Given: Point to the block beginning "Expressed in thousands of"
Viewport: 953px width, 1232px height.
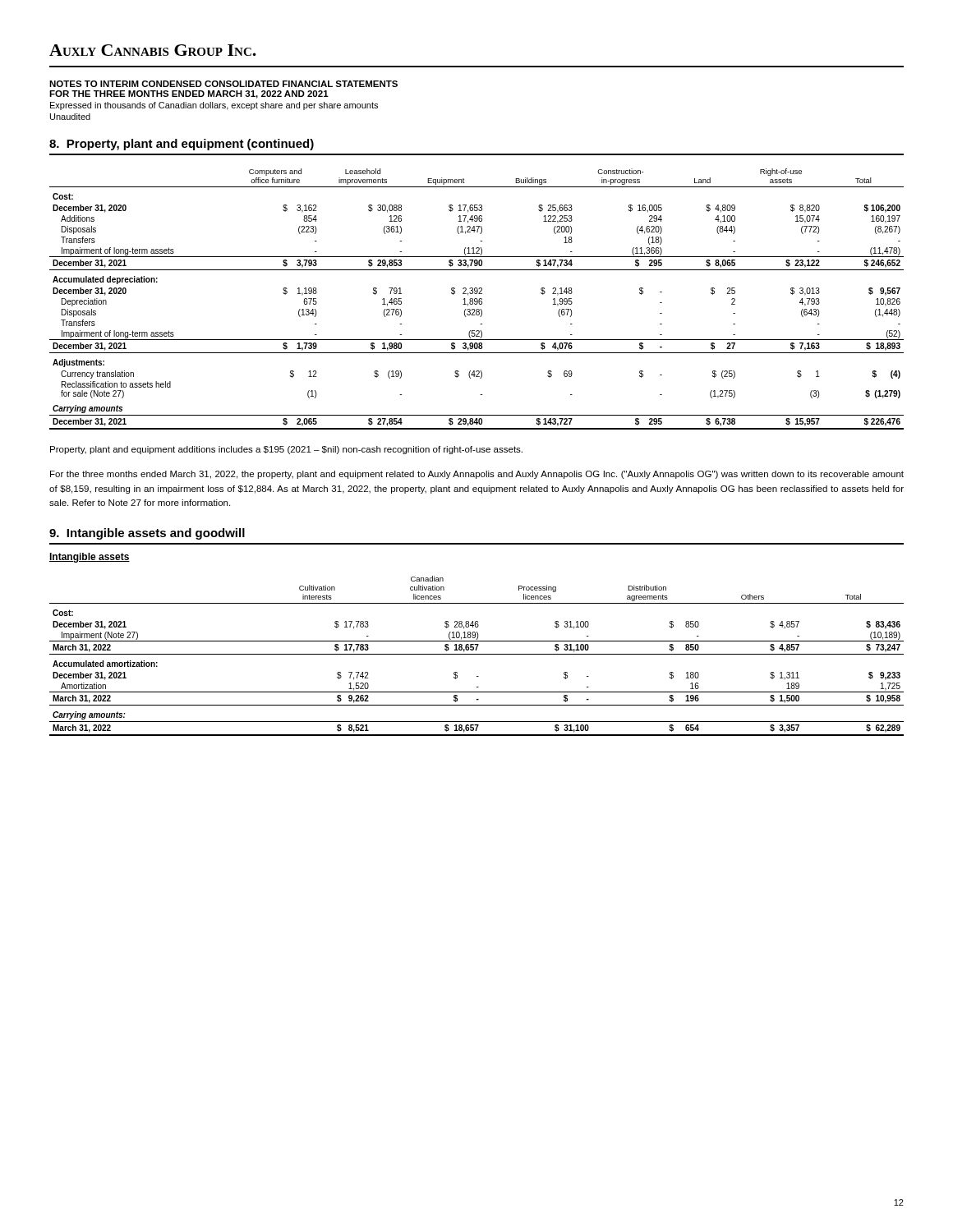Looking at the screenshot, I should click(x=214, y=105).
